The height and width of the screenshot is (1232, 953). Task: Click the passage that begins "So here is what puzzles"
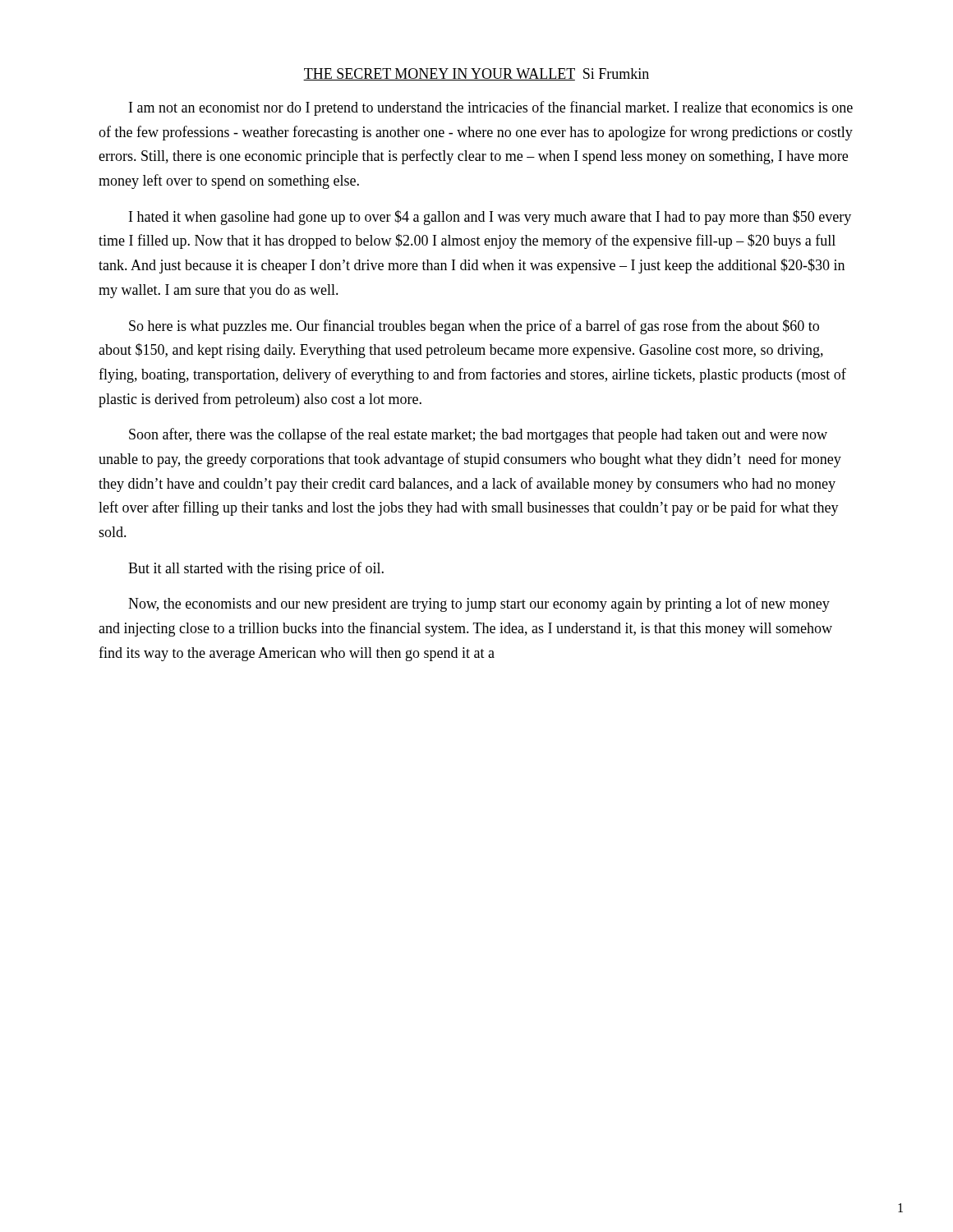pyautogui.click(x=472, y=362)
